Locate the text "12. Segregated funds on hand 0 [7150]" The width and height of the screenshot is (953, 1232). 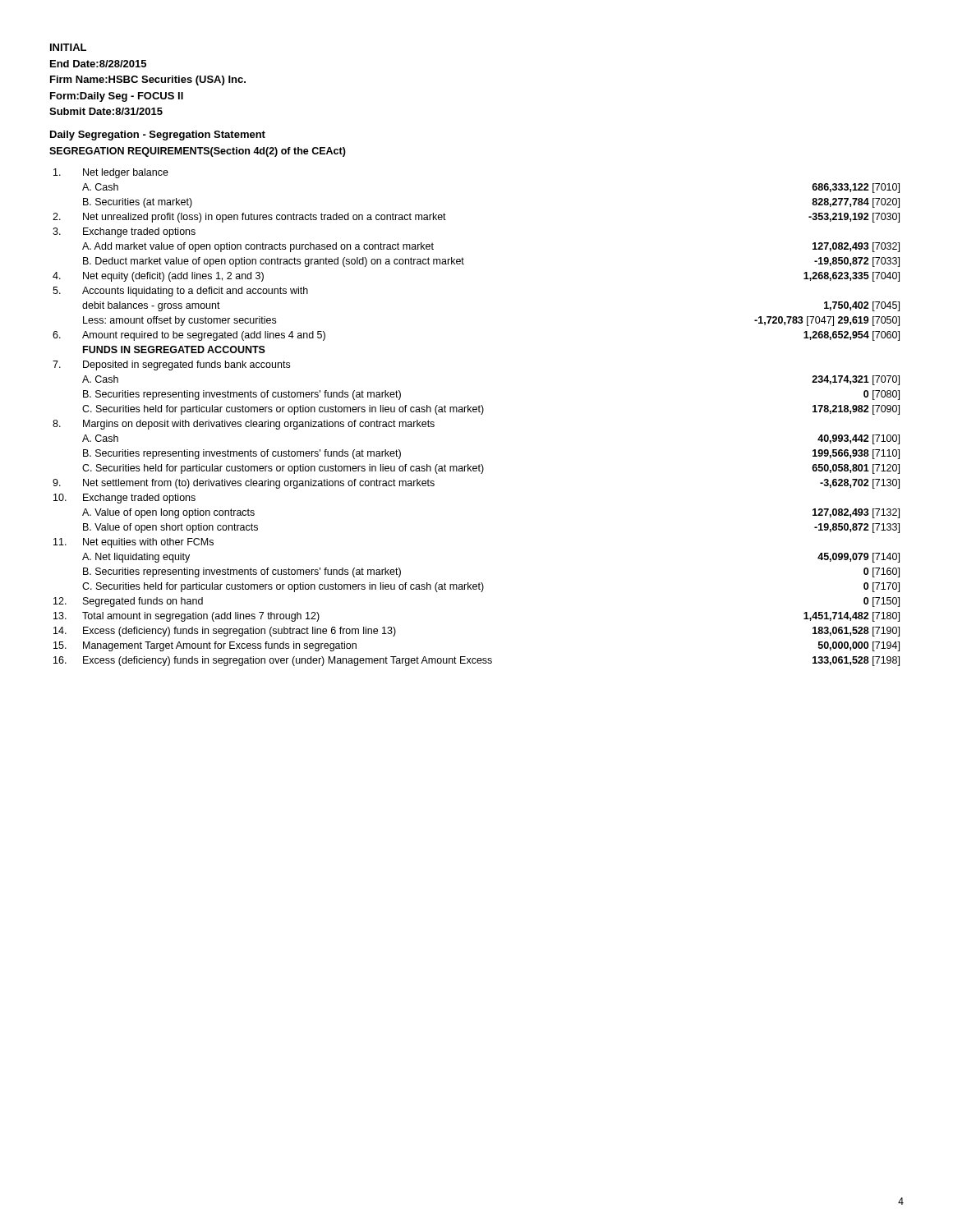tap(476, 601)
